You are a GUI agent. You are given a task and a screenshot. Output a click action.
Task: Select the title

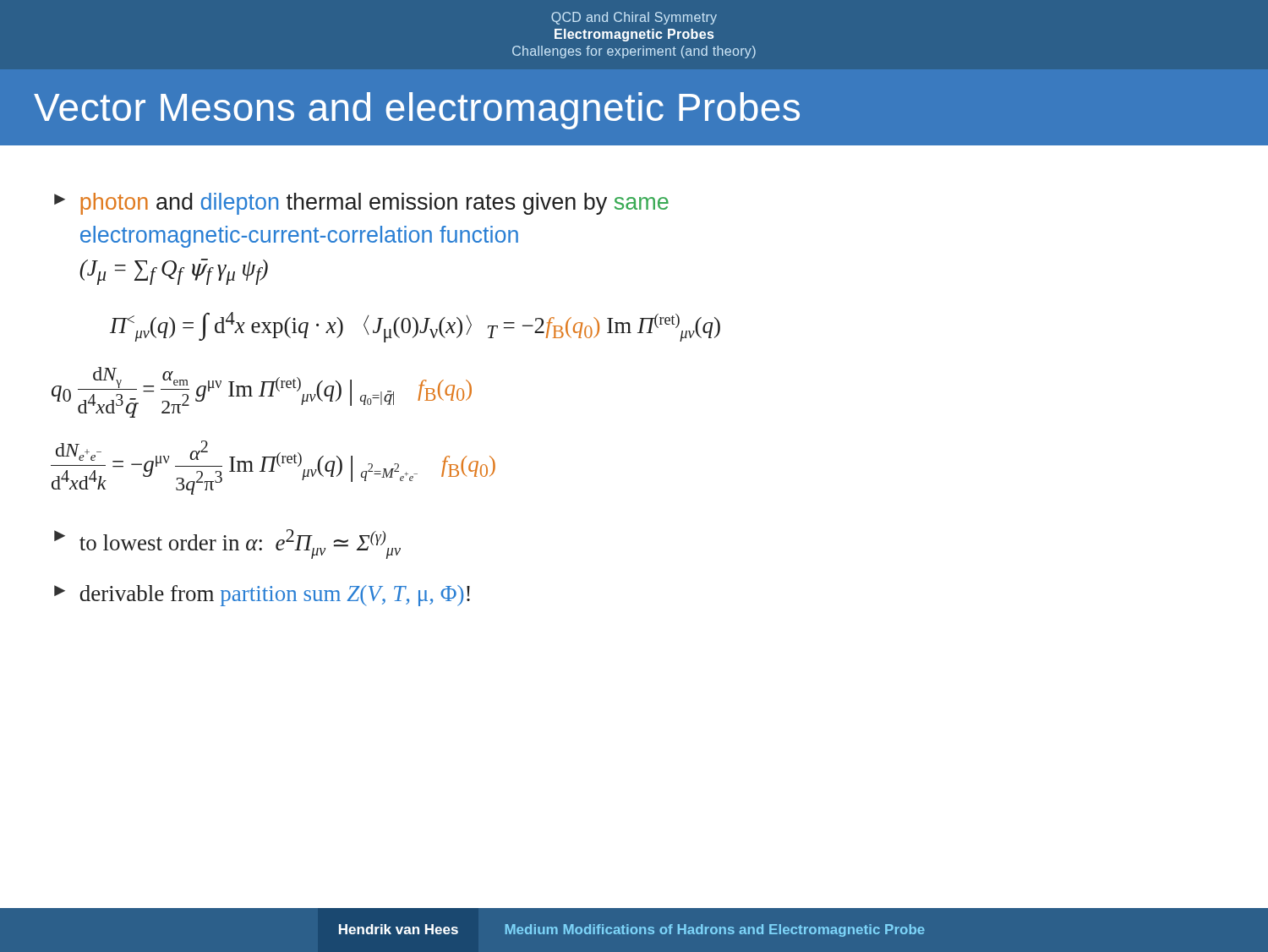click(418, 107)
